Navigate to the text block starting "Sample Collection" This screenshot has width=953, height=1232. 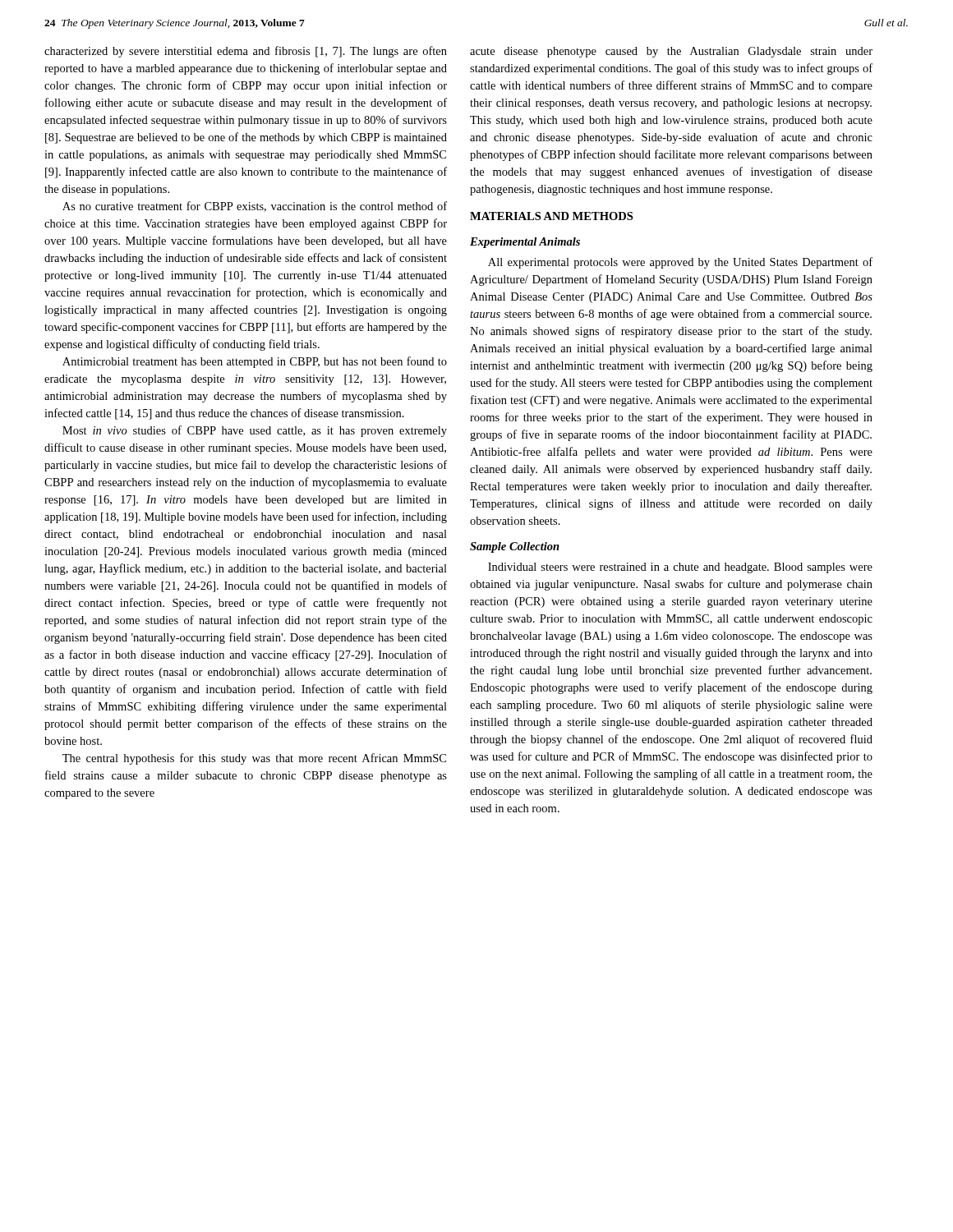click(515, 546)
